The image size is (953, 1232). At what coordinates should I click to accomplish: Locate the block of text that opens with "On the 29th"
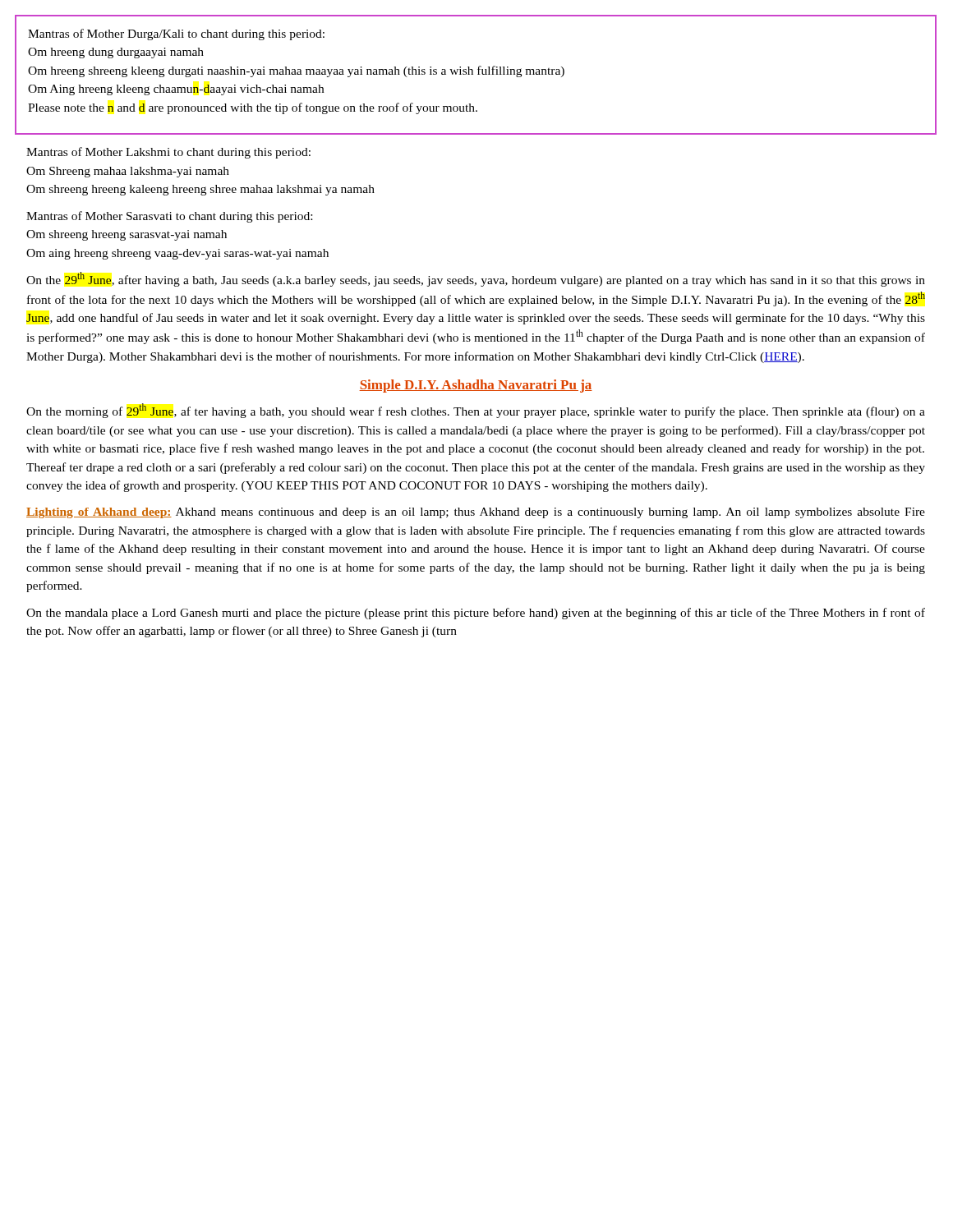click(476, 318)
